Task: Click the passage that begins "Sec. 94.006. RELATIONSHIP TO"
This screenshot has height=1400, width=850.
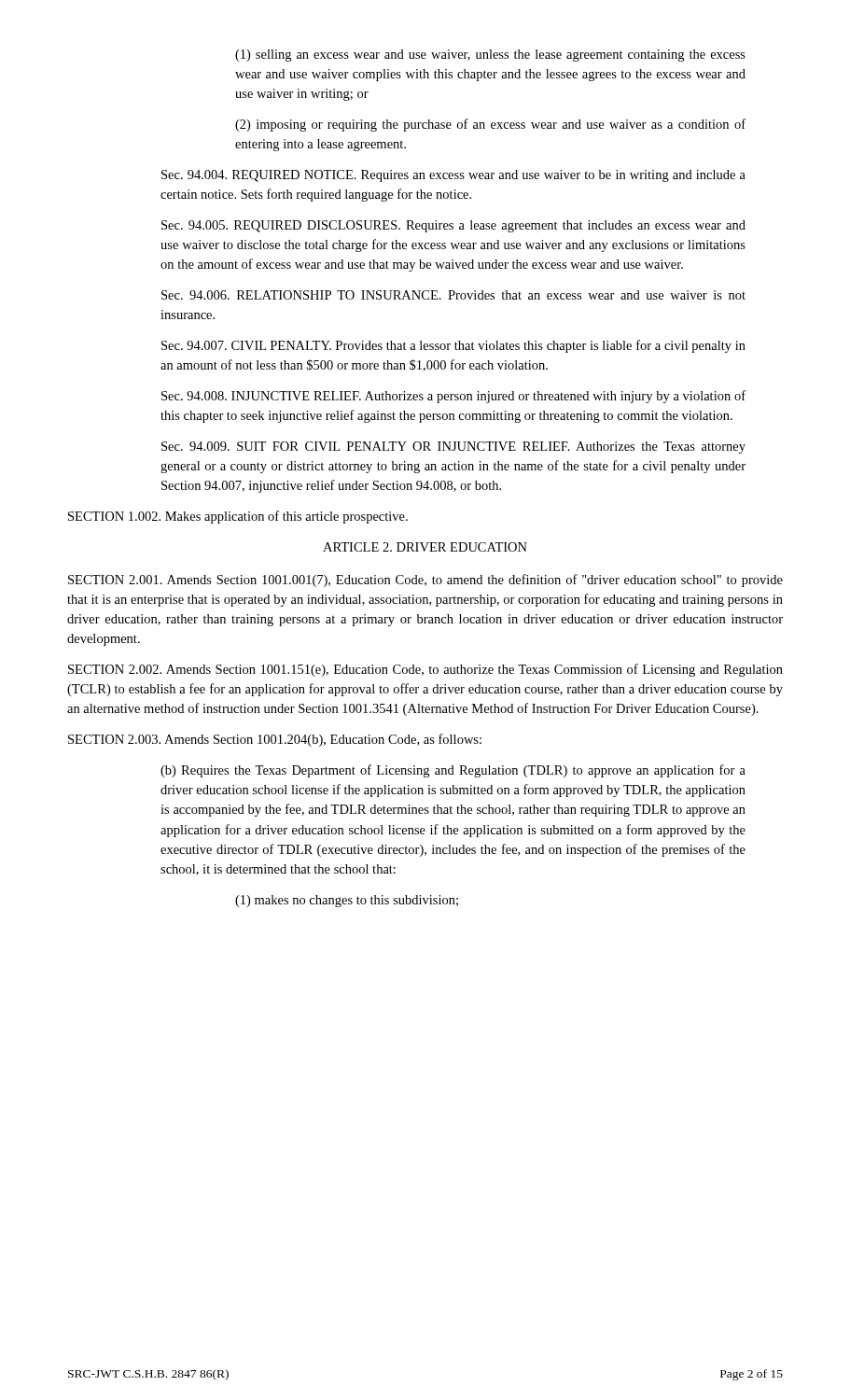Action: tap(453, 305)
